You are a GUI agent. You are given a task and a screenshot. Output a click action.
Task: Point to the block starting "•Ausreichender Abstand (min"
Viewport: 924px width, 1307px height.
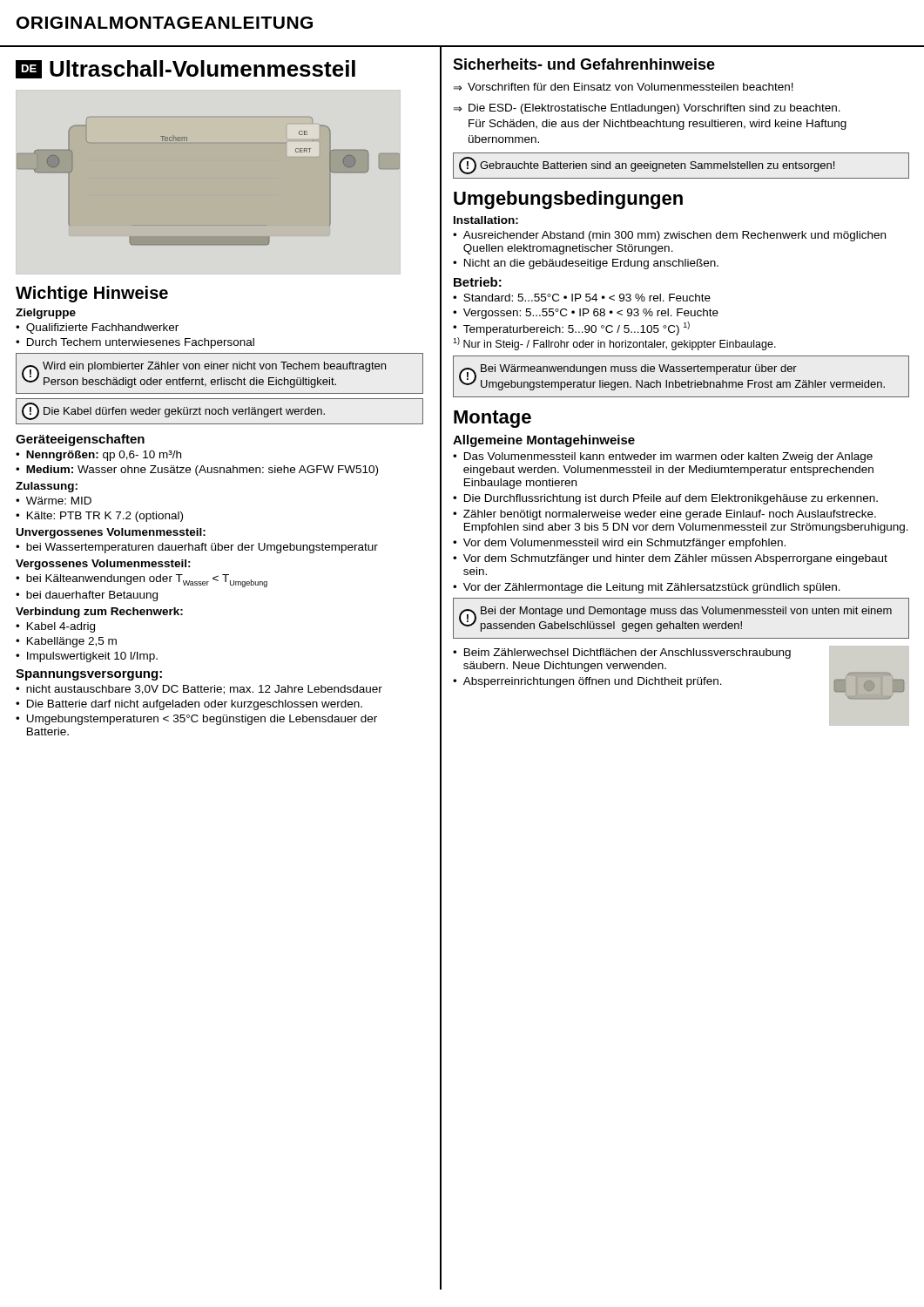tap(681, 241)
